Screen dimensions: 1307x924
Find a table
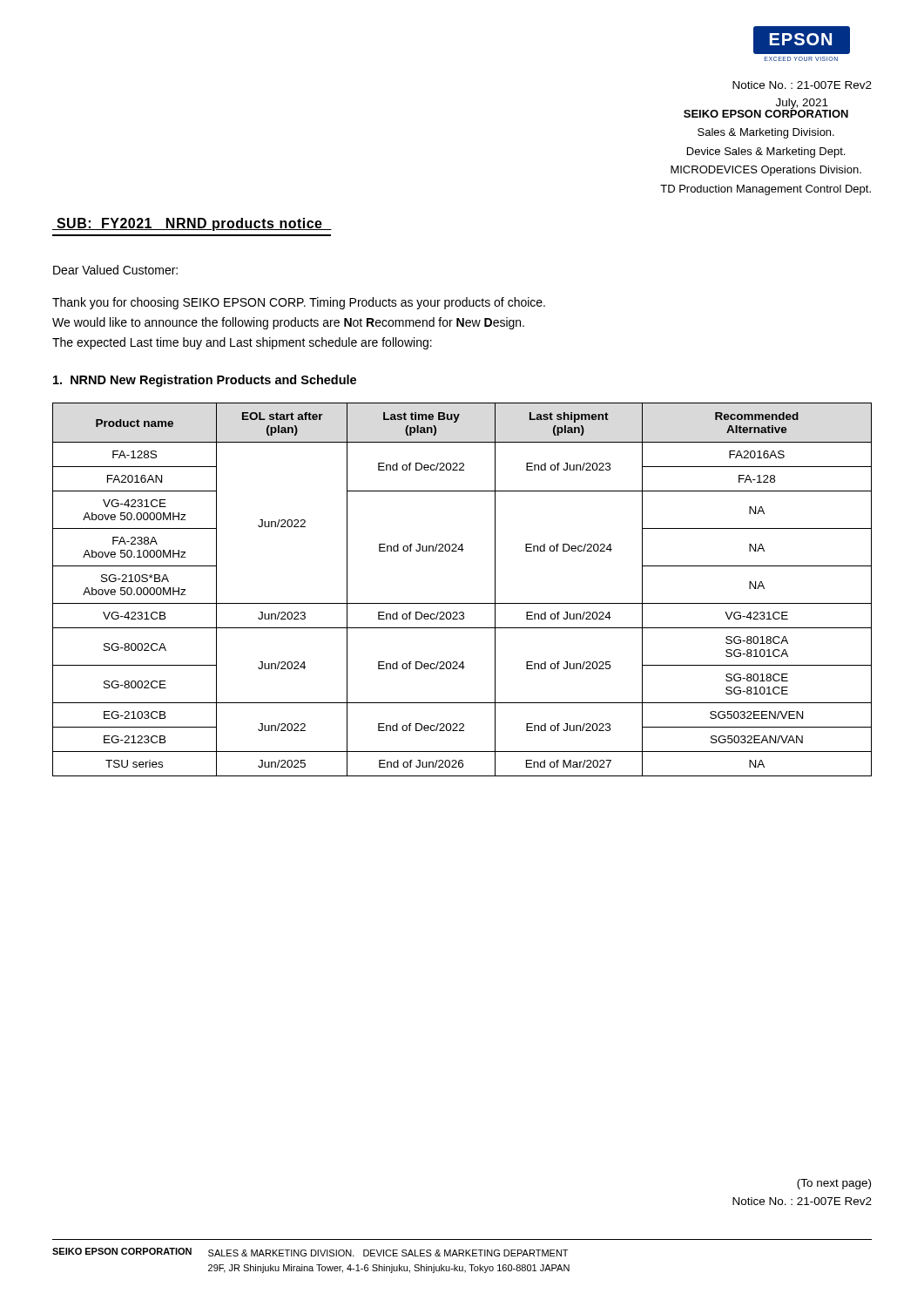click(x=462, y=589)
